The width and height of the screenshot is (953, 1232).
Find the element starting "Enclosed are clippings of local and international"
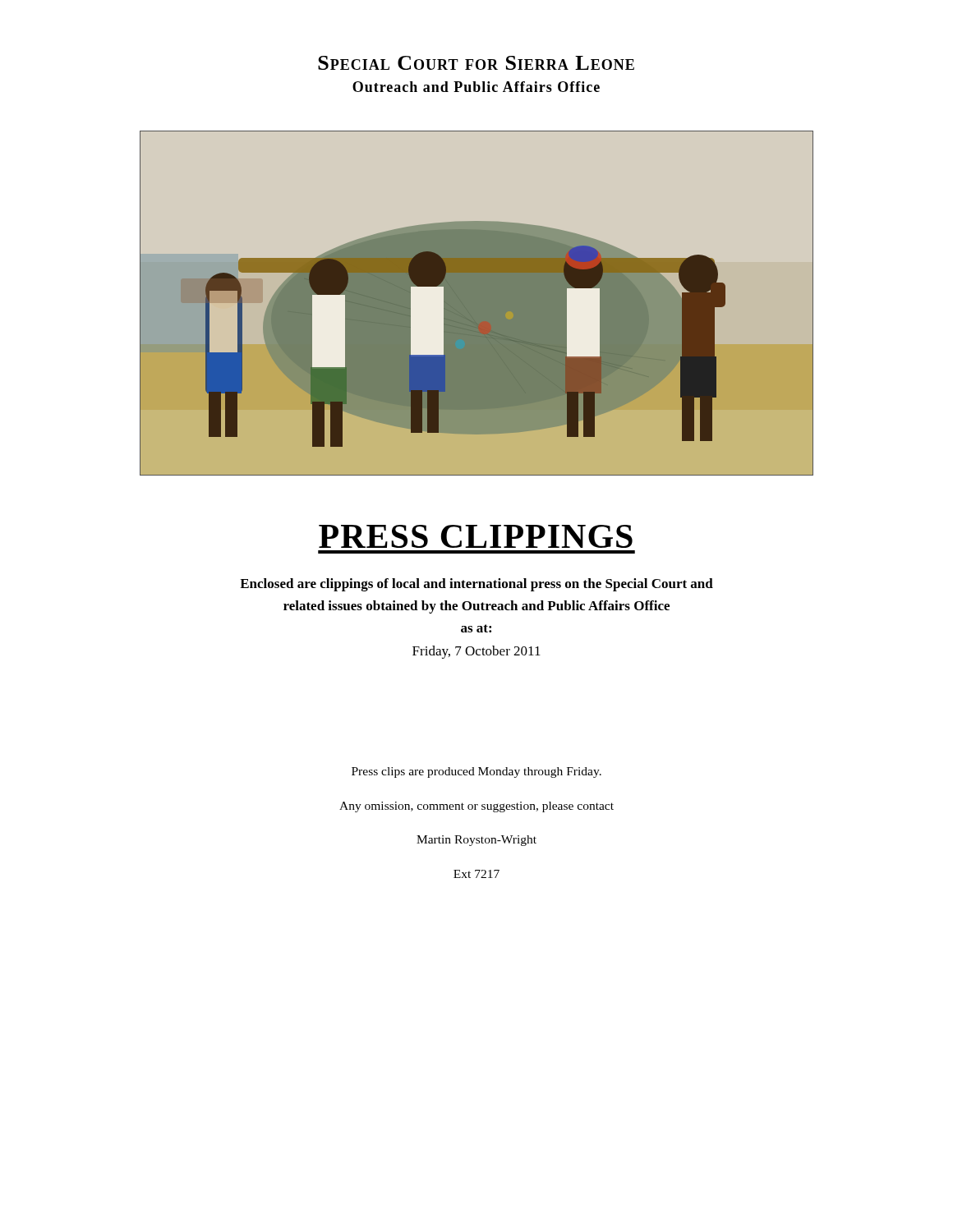476,617
